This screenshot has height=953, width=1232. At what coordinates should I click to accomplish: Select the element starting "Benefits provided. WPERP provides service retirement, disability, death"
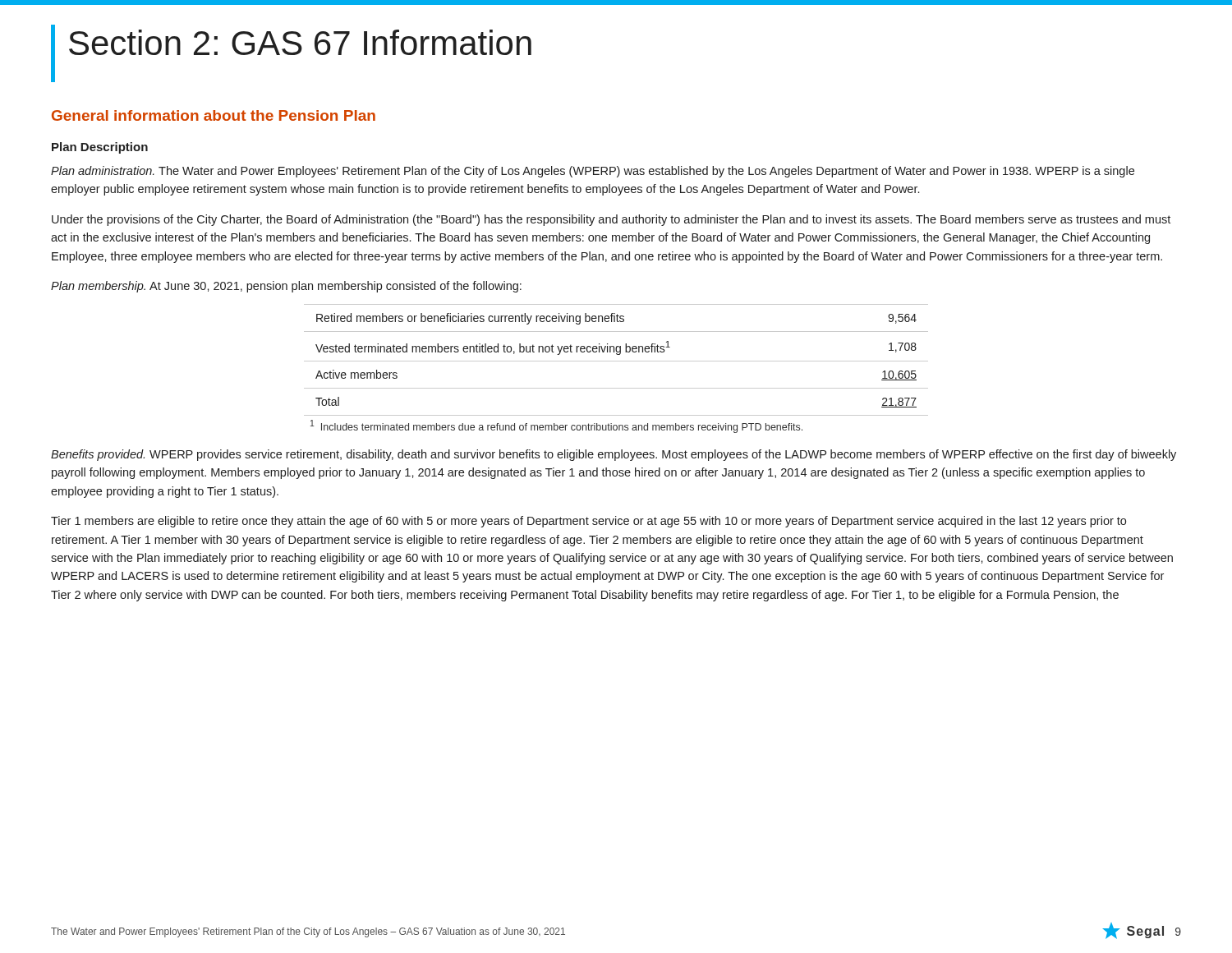click(614, 472)
